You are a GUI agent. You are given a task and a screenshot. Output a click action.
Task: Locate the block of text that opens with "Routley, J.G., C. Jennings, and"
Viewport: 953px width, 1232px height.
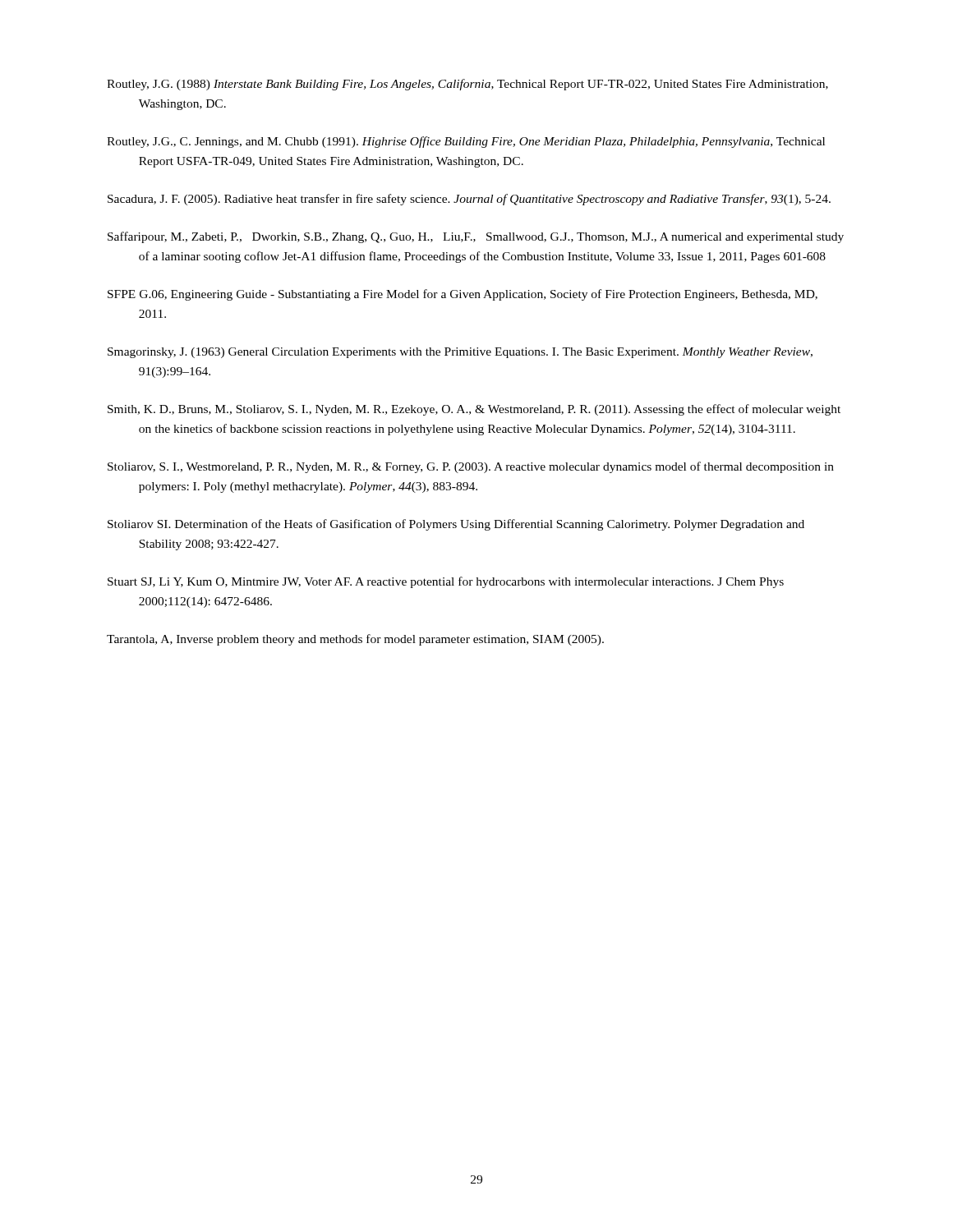466,151
